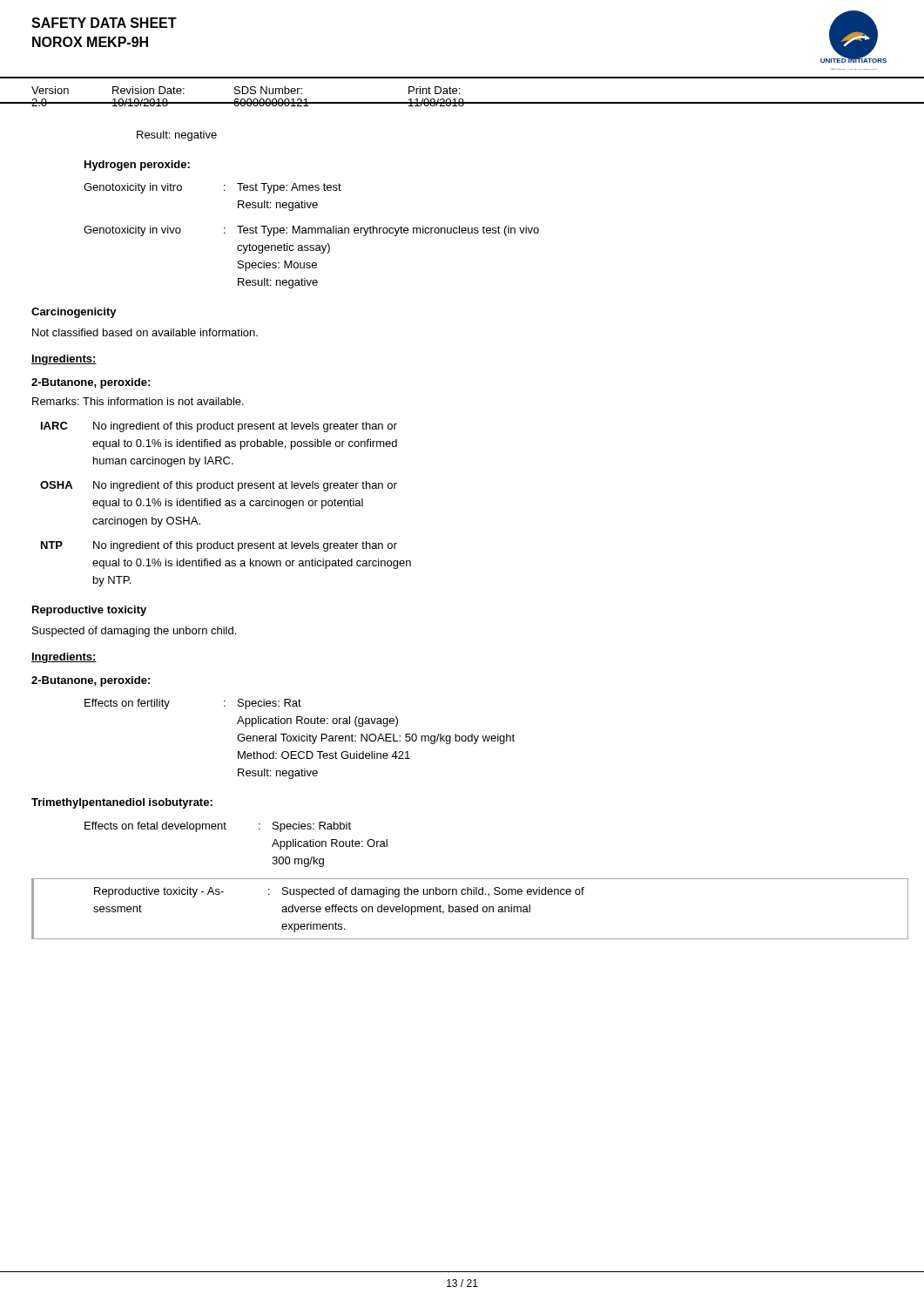Select the text starting "Trimethylpentanediol isobutyrate:"
924x1307 pixels.
pyautogui.click(x=122, y=802)
